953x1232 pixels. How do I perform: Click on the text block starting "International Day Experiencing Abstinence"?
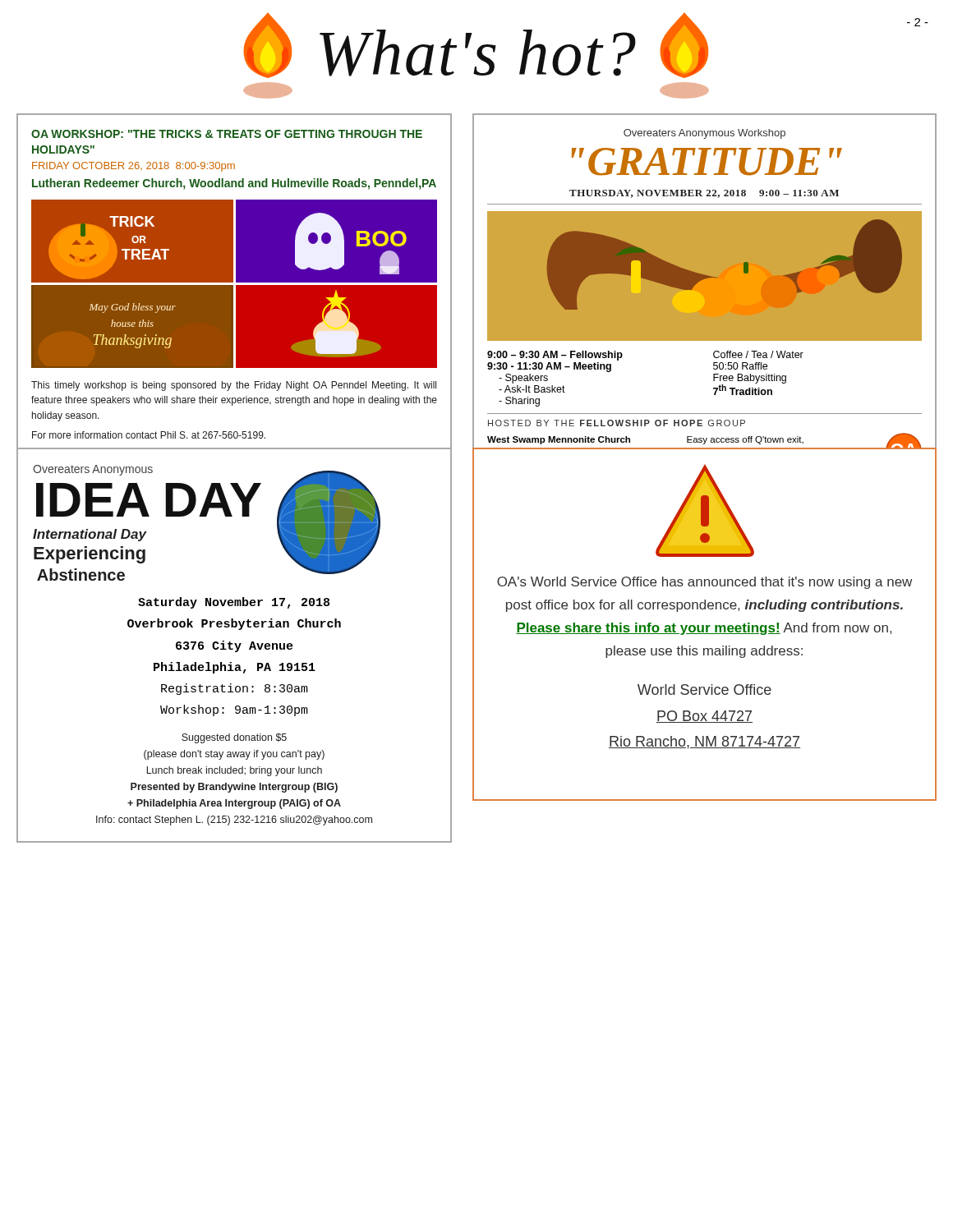[x=90, y=555]
